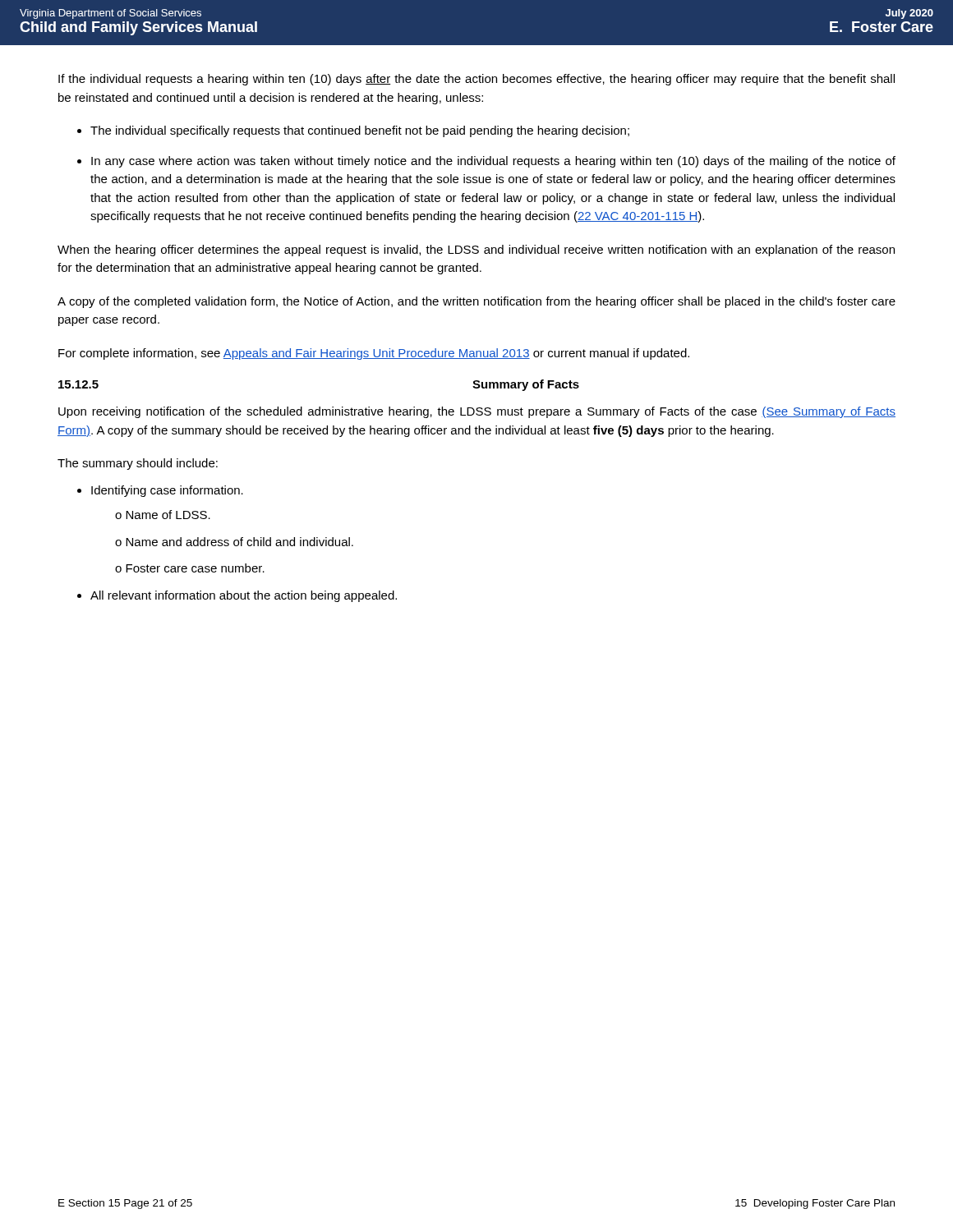Select the text with the text "The summary should include:"

click(x=138, y=463)
